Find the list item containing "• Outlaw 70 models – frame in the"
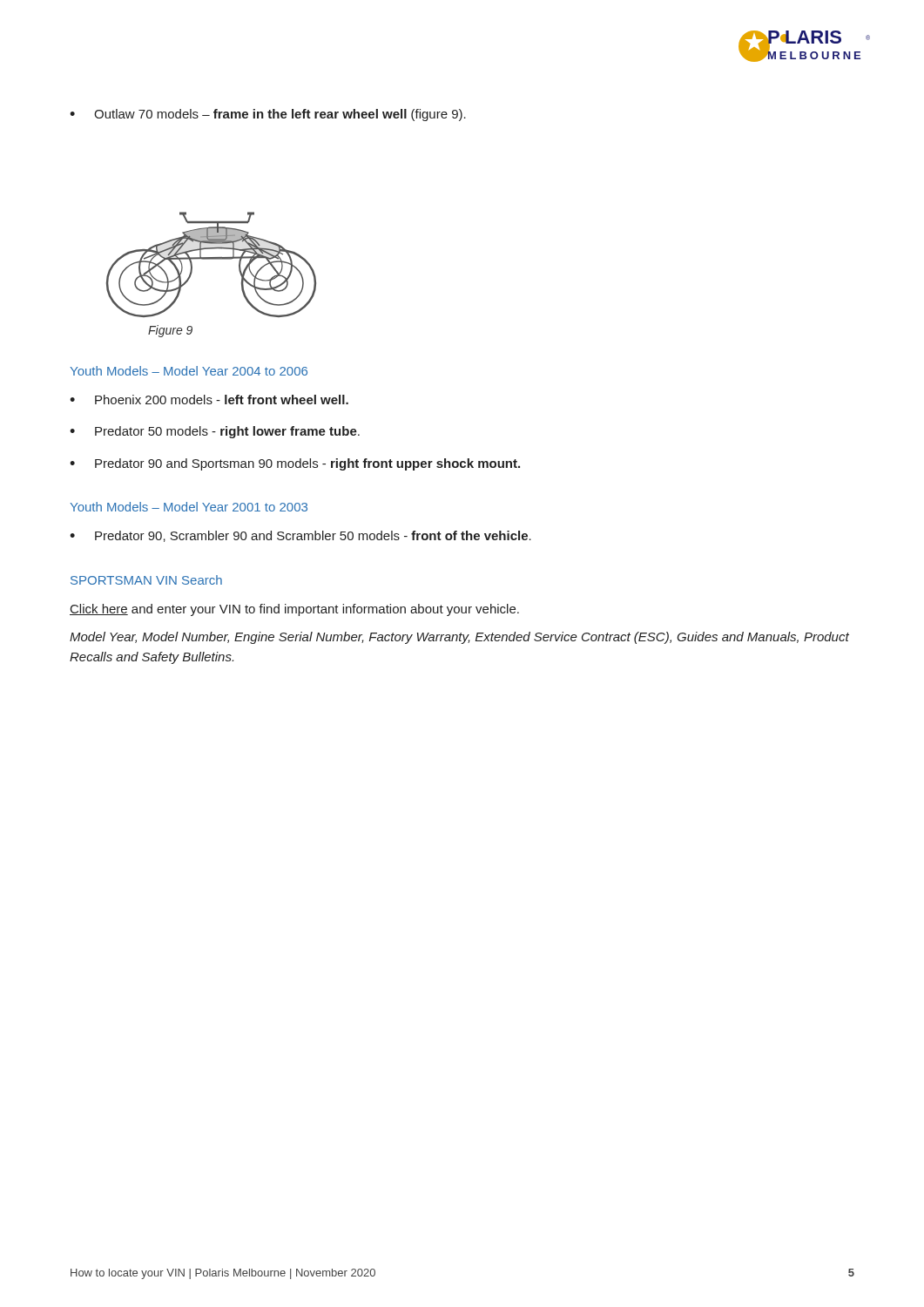Image resolution: width=924 pixels, height=1307 pixels. click(268, 114)
